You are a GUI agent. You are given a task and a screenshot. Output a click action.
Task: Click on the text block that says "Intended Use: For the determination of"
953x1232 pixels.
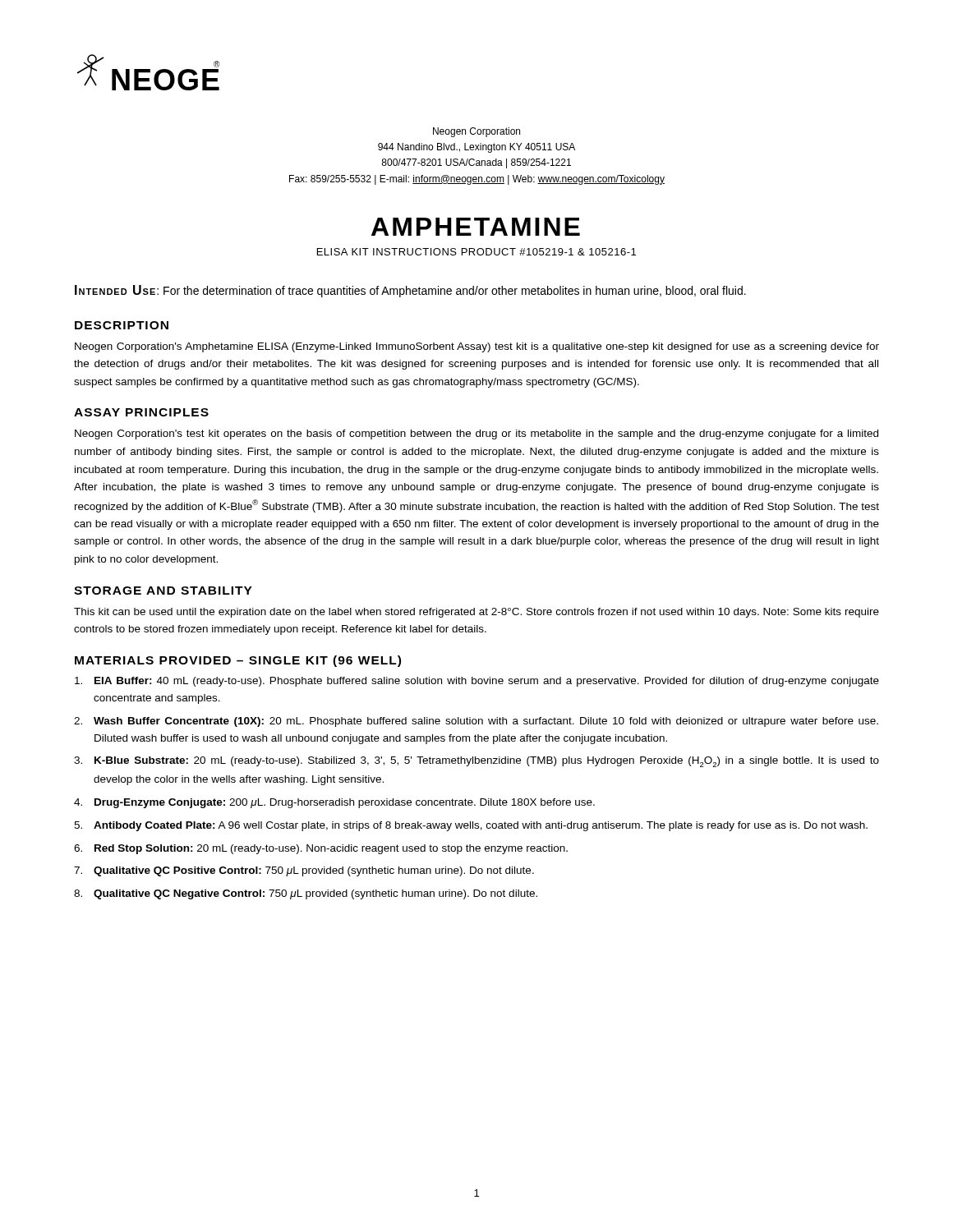click(410, 290)
